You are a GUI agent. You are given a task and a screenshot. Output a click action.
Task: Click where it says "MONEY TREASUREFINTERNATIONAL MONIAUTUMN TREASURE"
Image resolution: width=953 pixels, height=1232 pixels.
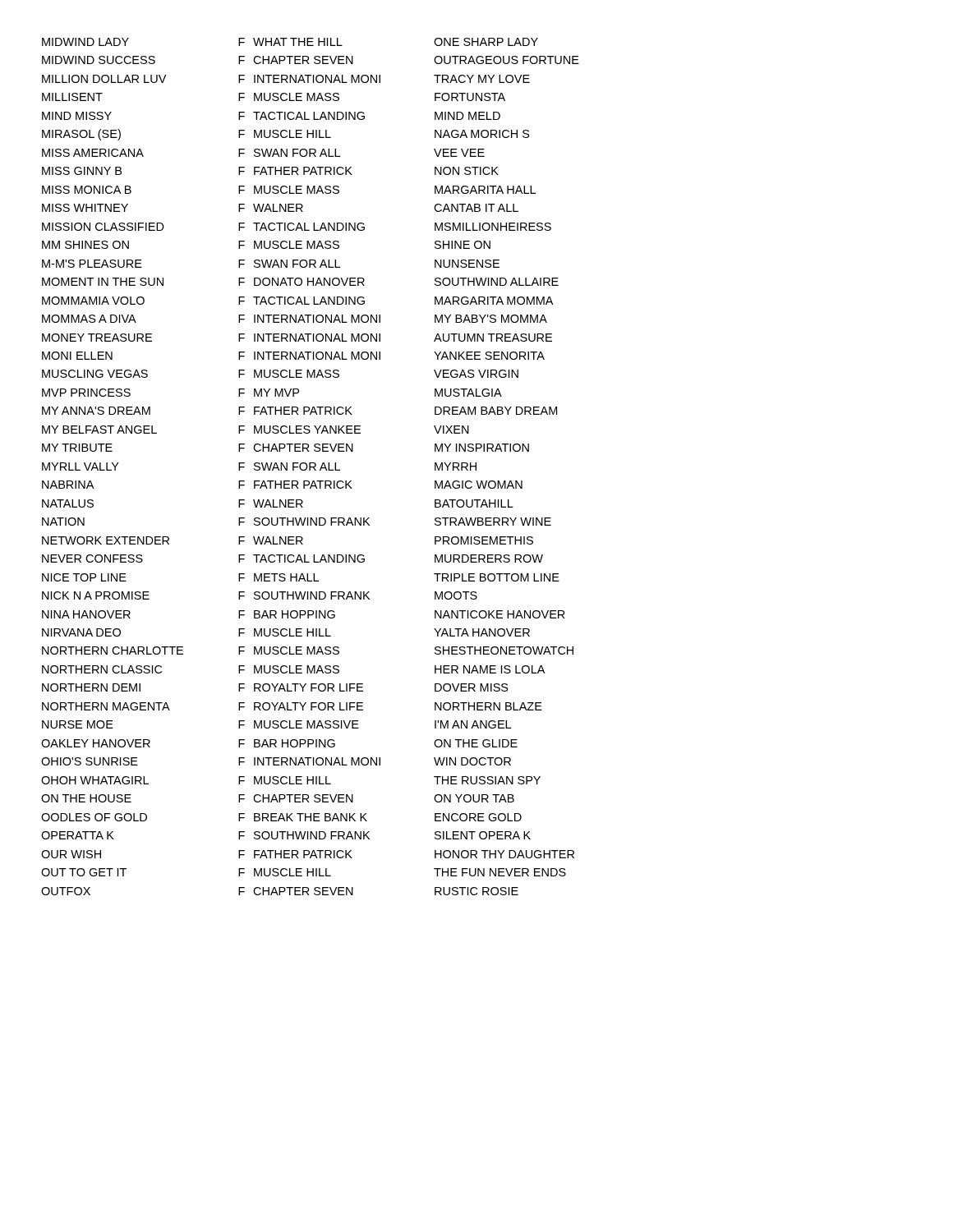click(x=332, y=337)
